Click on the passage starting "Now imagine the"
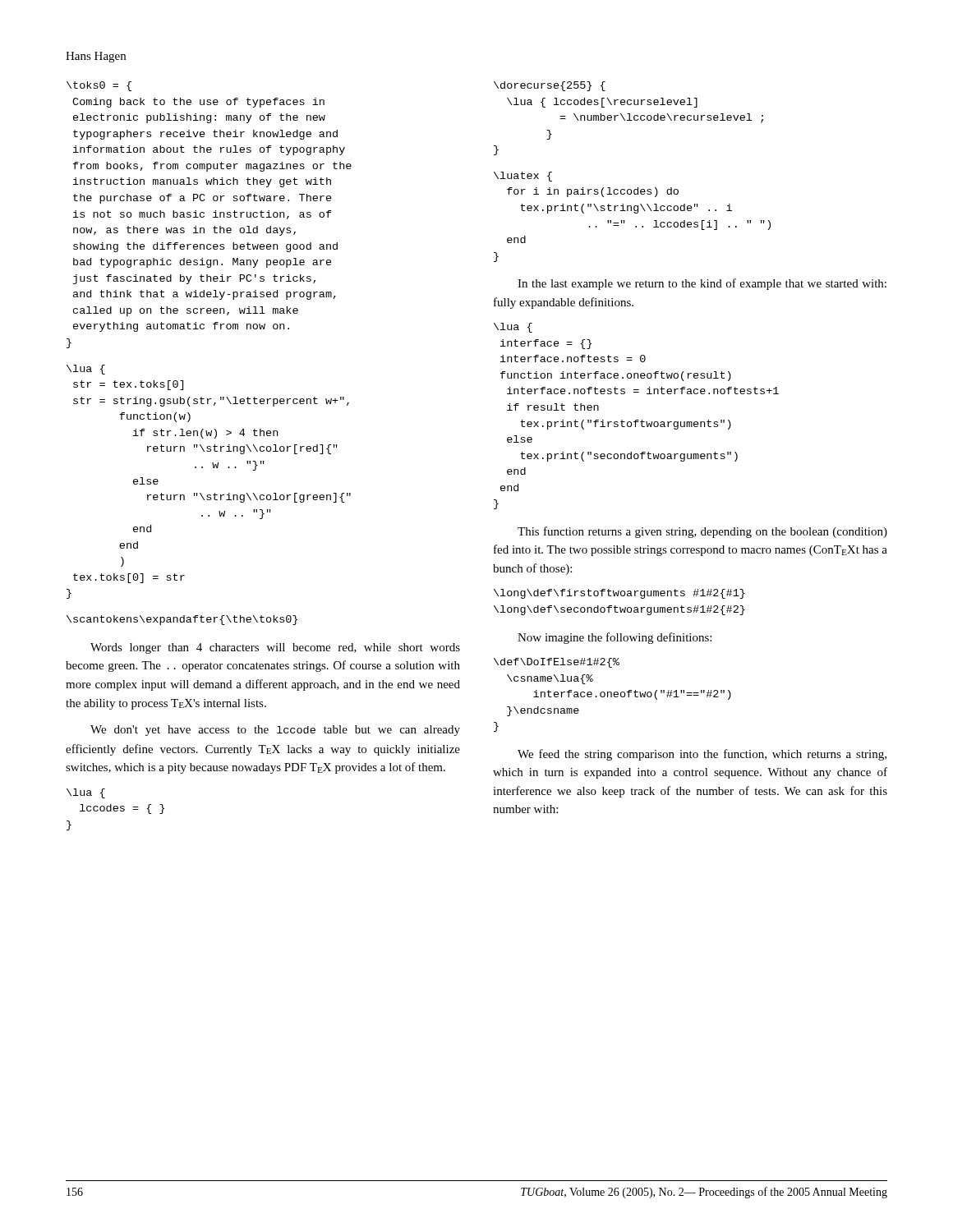Viewport: 953px width, 1232px height. tap(690, 637)
